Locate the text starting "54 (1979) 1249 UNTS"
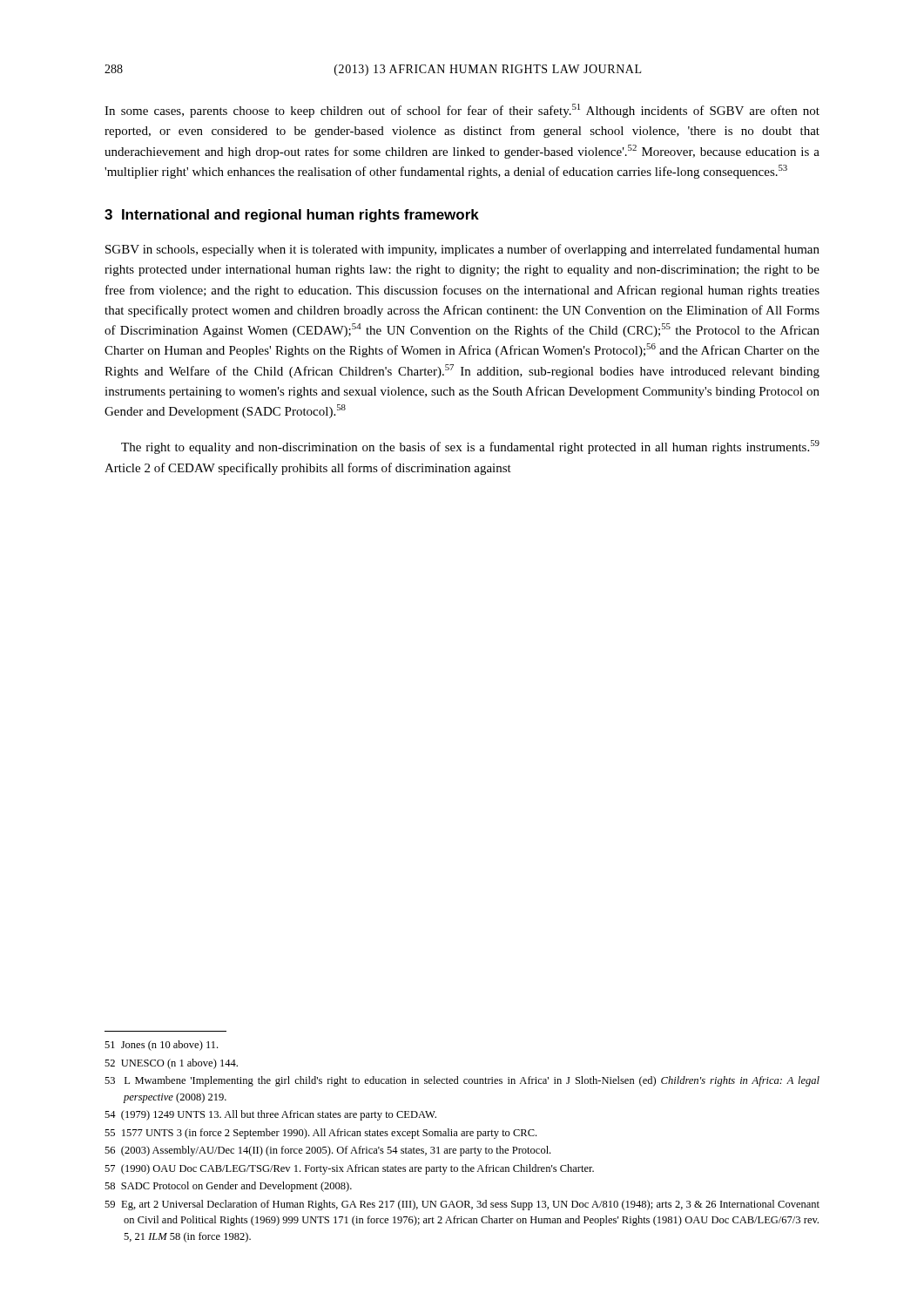The height and width of the screenshot is (1307, 924). pos(271,1114)
